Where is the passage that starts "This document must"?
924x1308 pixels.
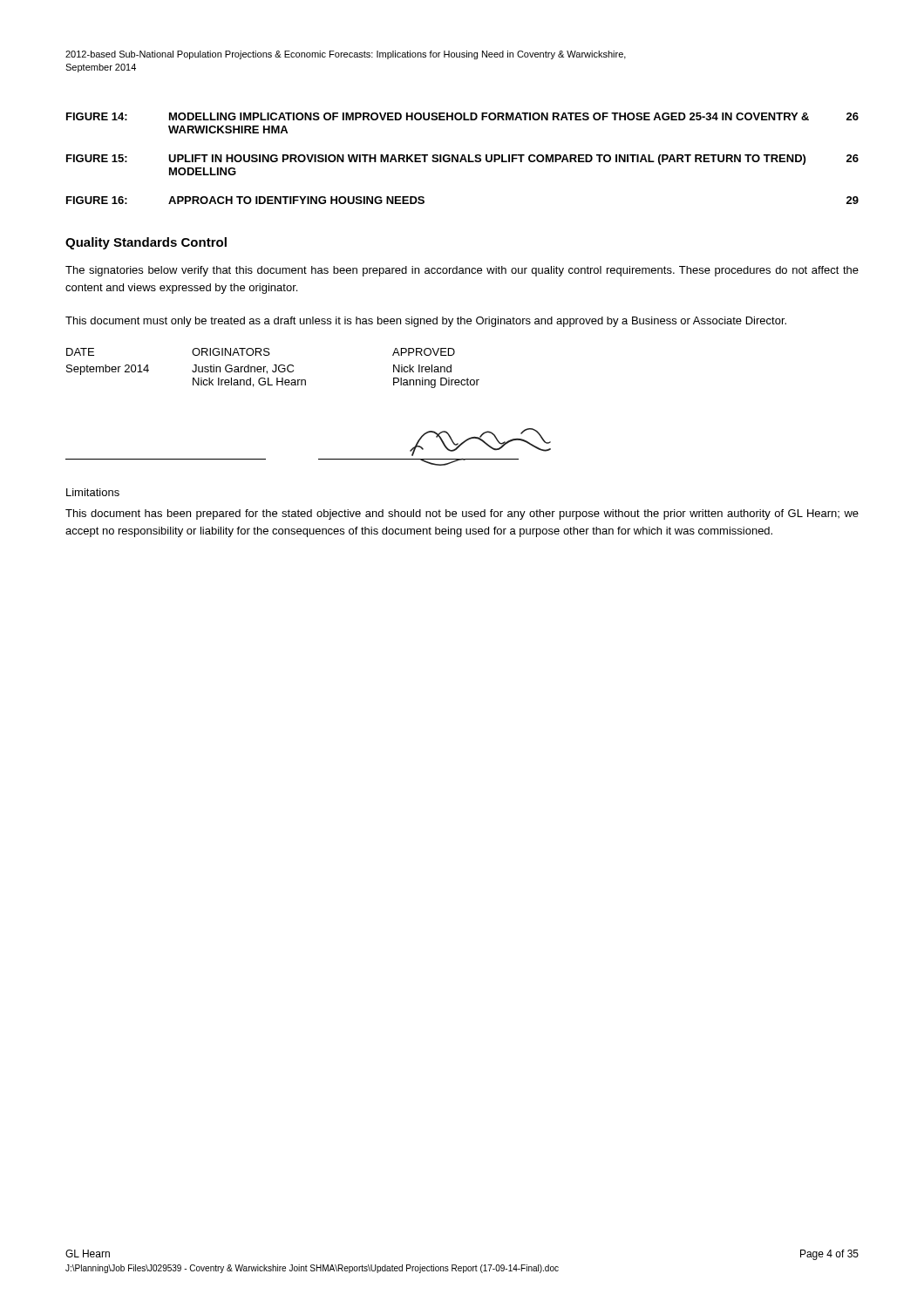pos(426,320)
